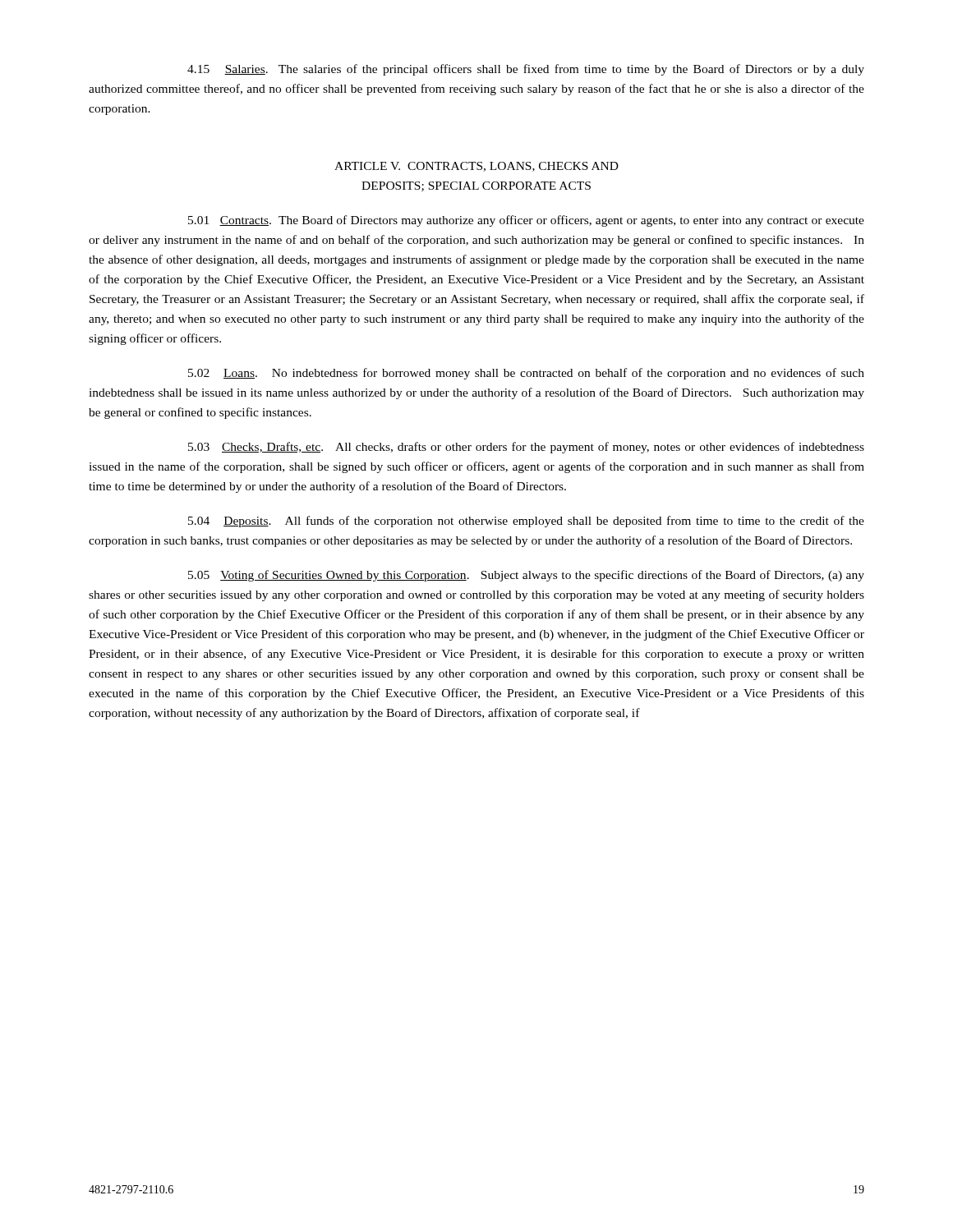Viewport: 953px width, 1232px height.
Task: Navigate to the block starting "15 Salaries. The salaries"
Action: click(476, 89)
